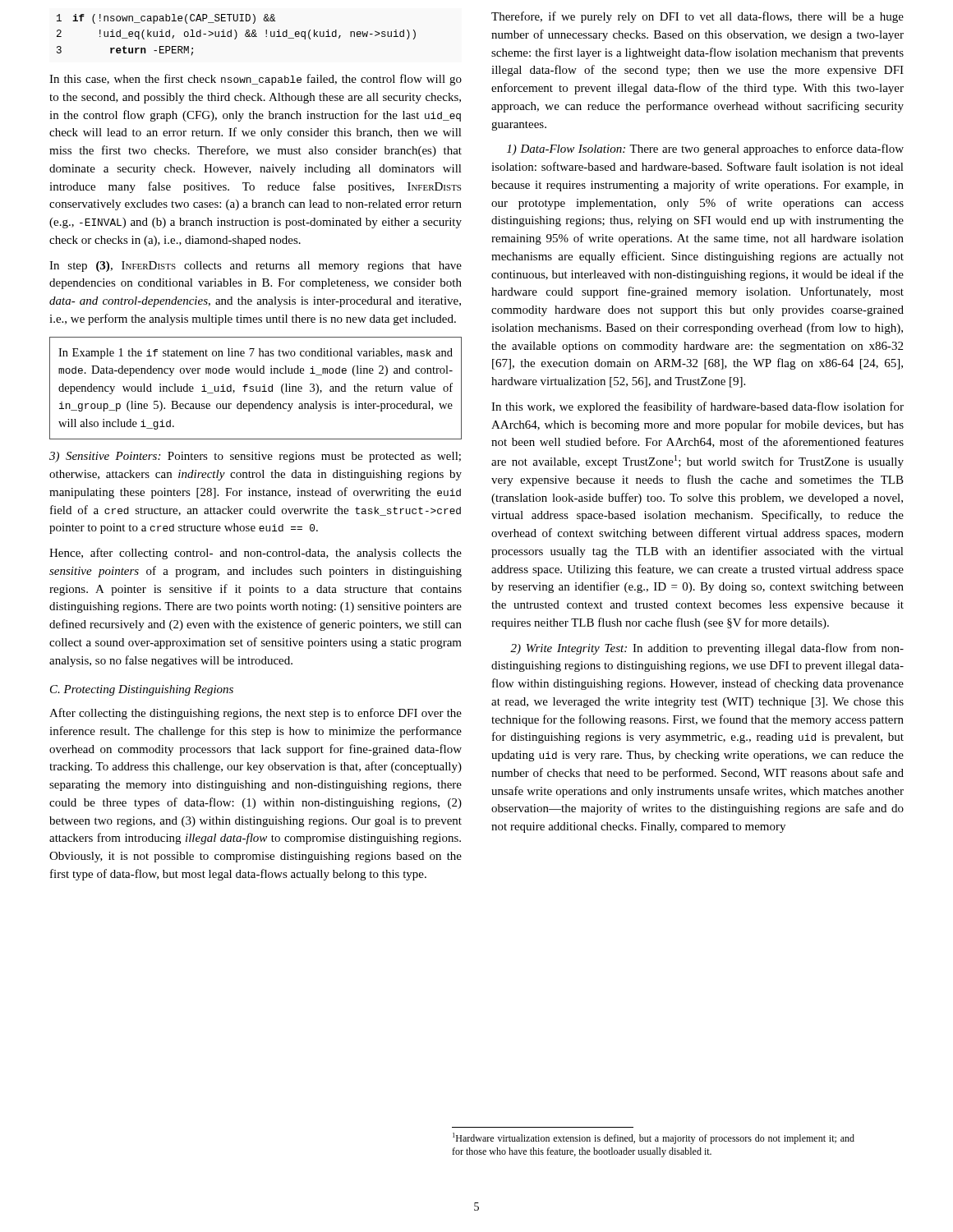Select the text block that reads "Therefore, if we purely rely on DFI to"
Screen dimensions: 1232x953
[698, 71]
